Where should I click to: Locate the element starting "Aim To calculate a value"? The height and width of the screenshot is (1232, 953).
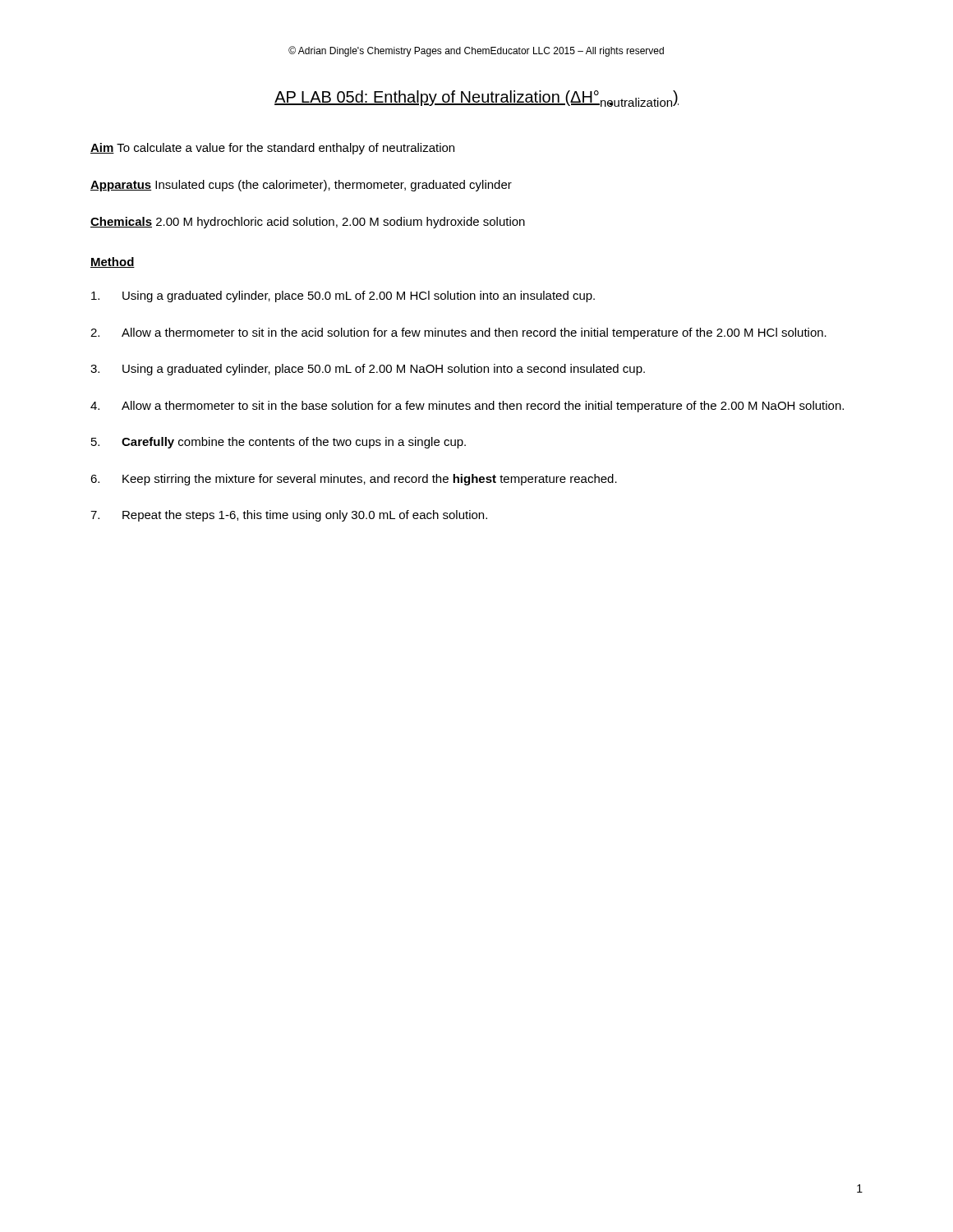coord(273,147)
